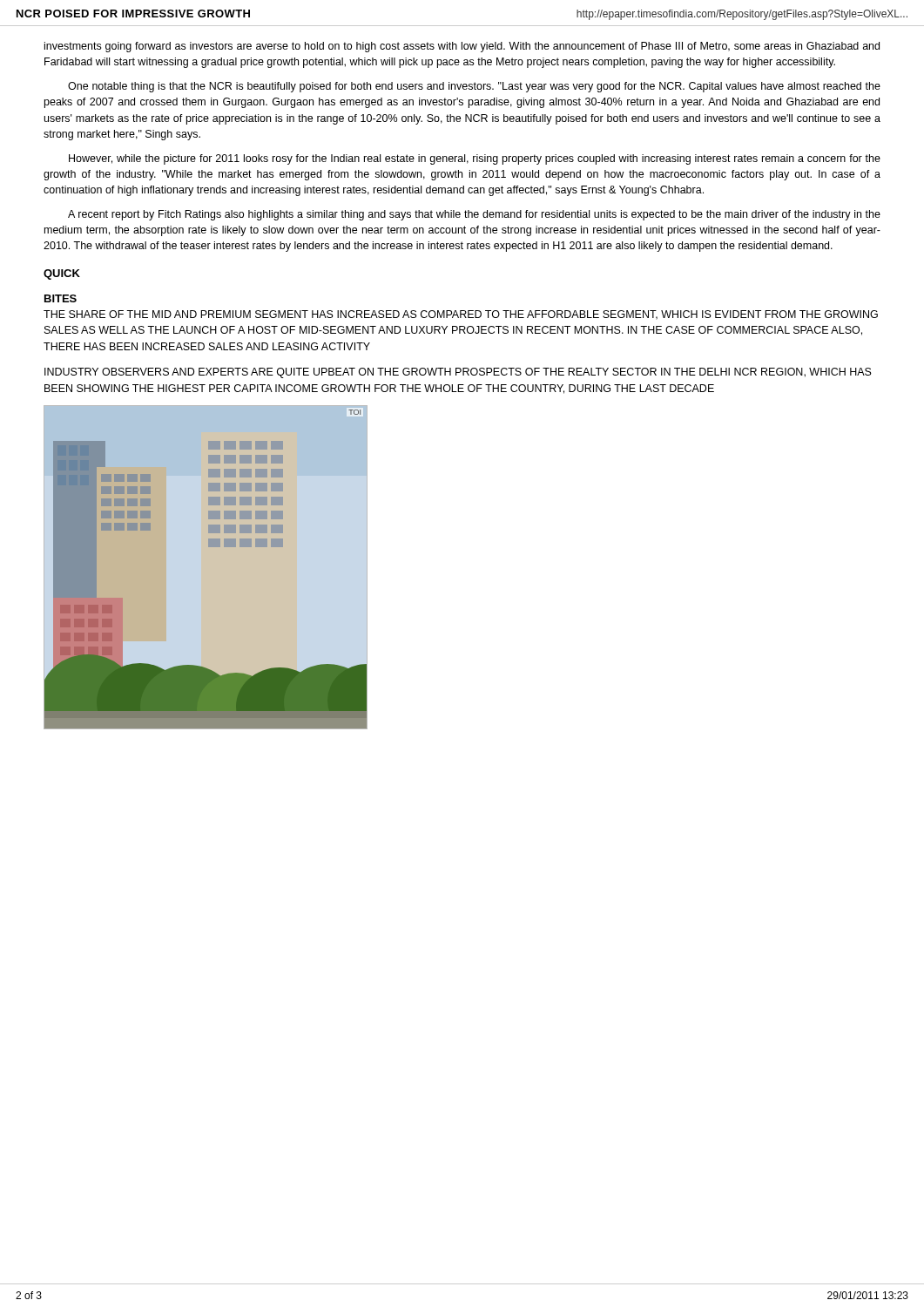Find the region starting "One notable thing is"
Viewport: 924px width, 1307px height.
point(462,110)
